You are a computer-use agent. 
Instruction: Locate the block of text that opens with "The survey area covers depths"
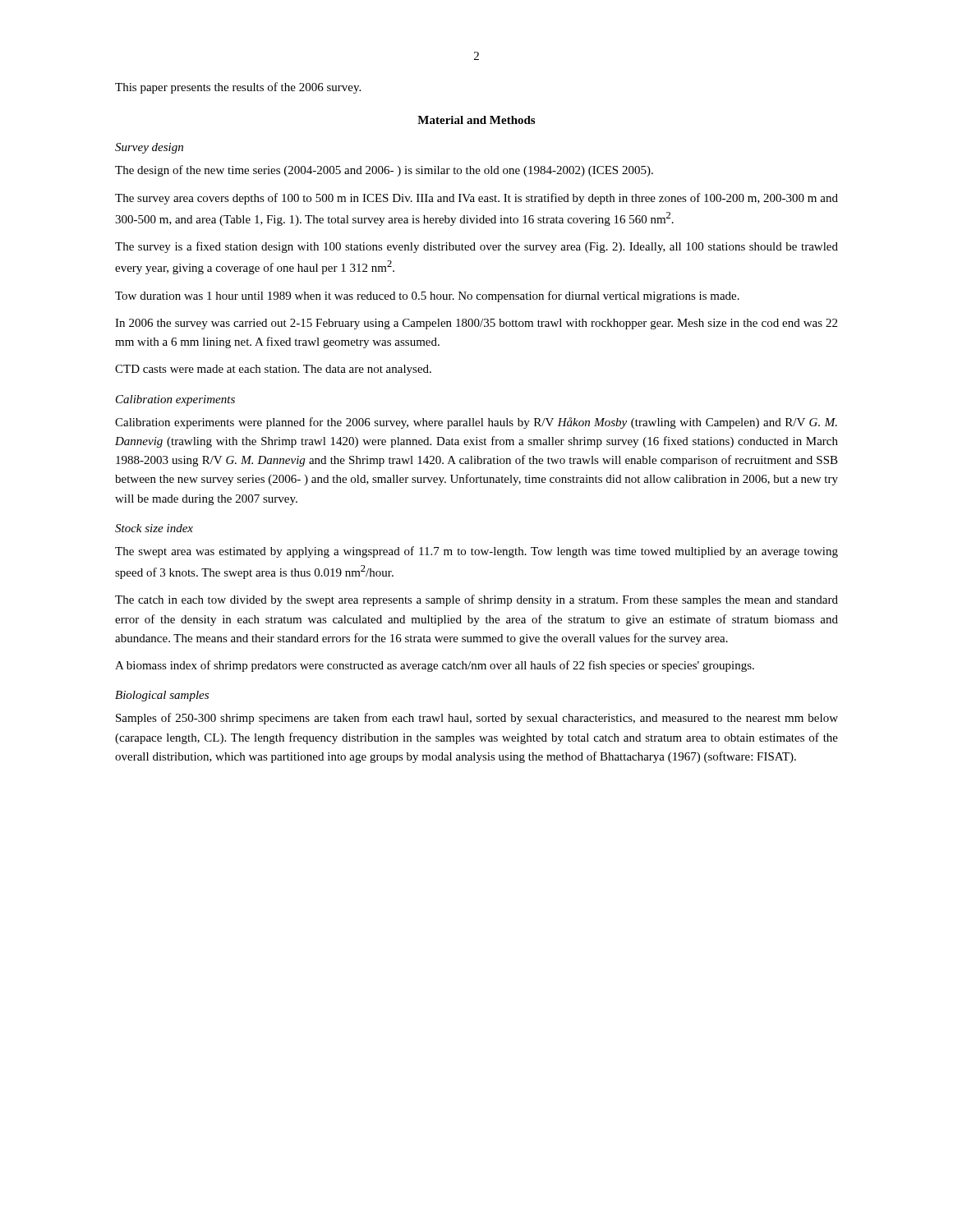coord(476,208)
